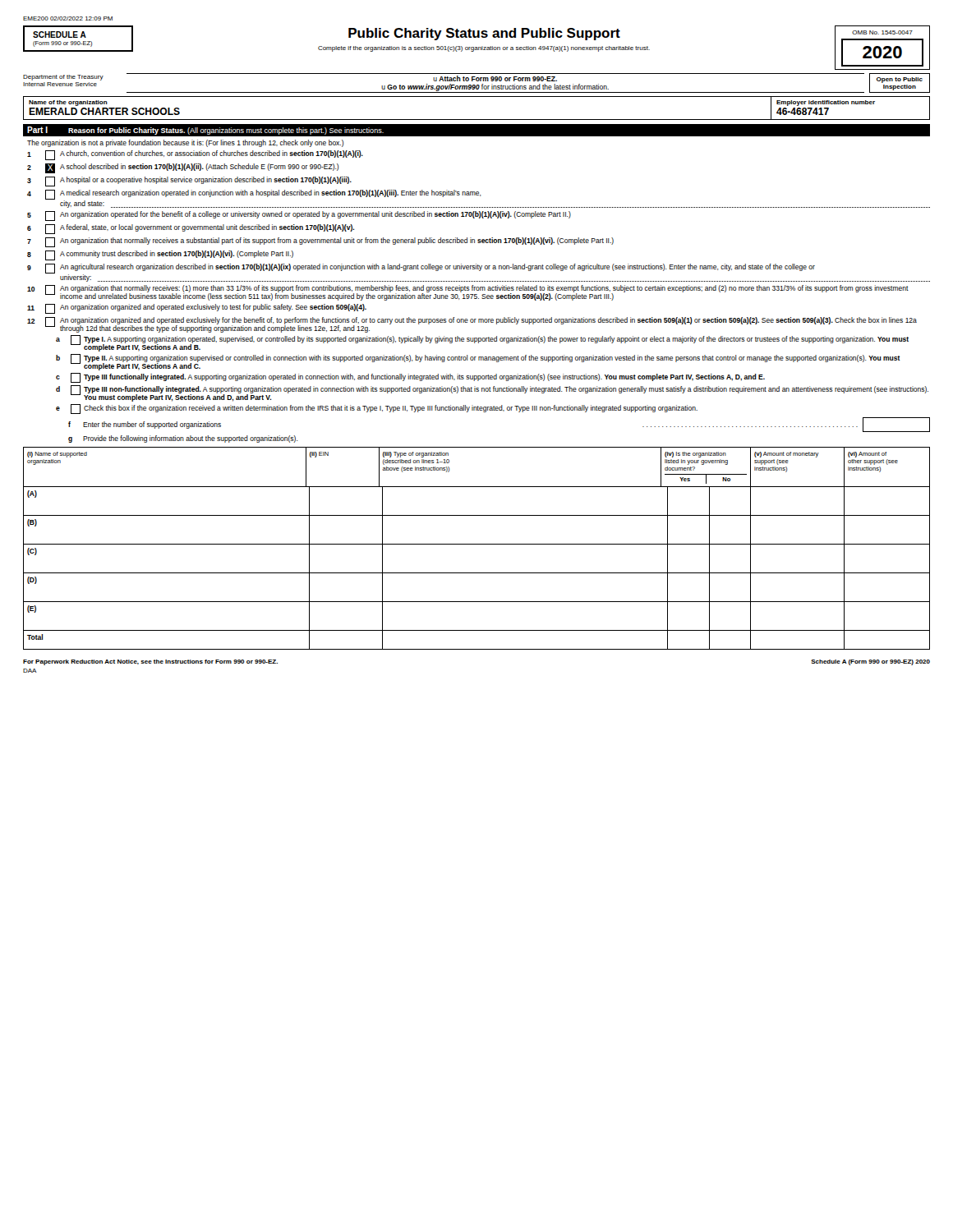Image resolution: width=953 pixels, height=1232 pixels.
Task: Click on the text starting "Department of the TreasuryInternal Revenue"
Action: tap(63, 80)
